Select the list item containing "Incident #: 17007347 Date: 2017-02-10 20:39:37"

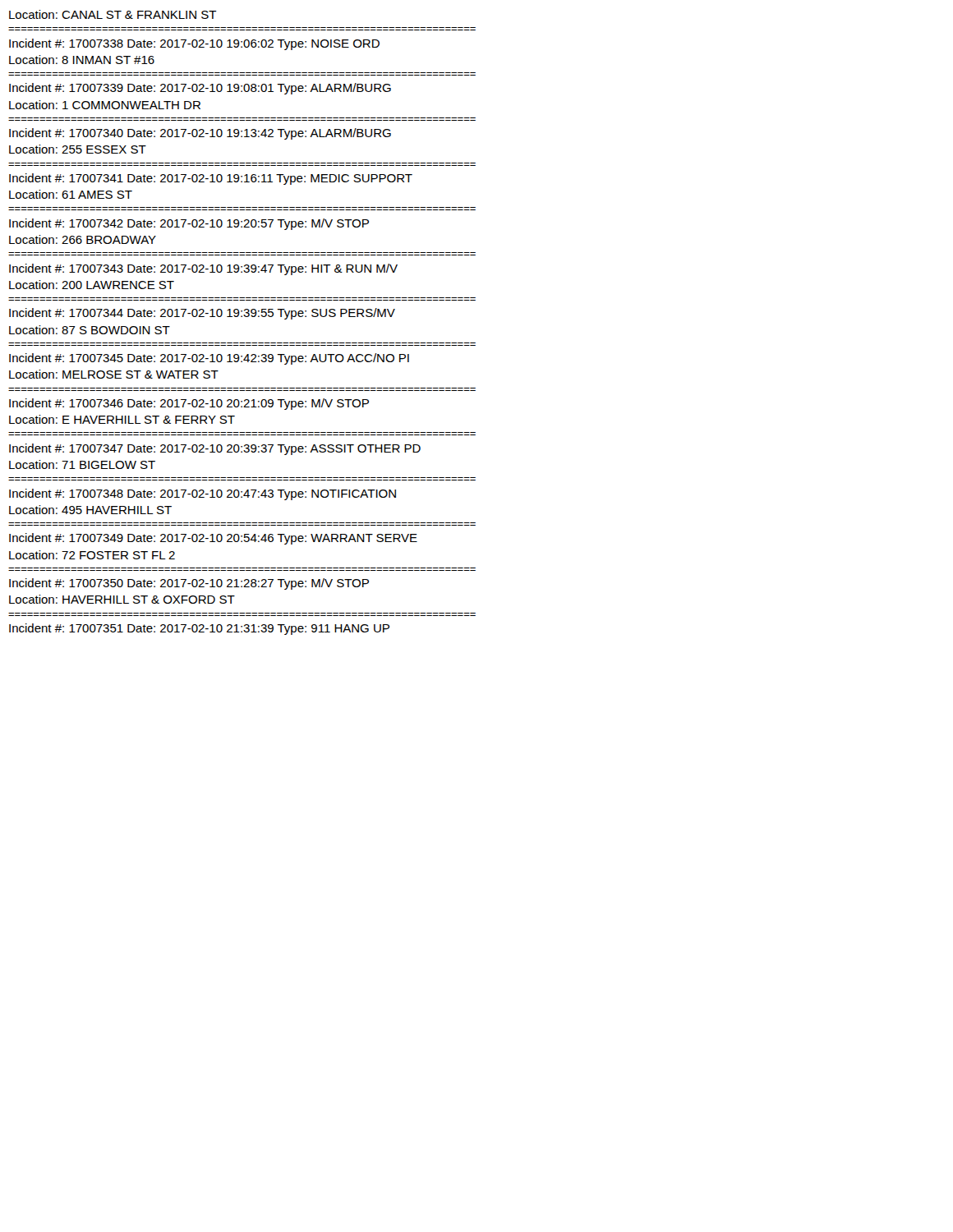tap(215, 449)
